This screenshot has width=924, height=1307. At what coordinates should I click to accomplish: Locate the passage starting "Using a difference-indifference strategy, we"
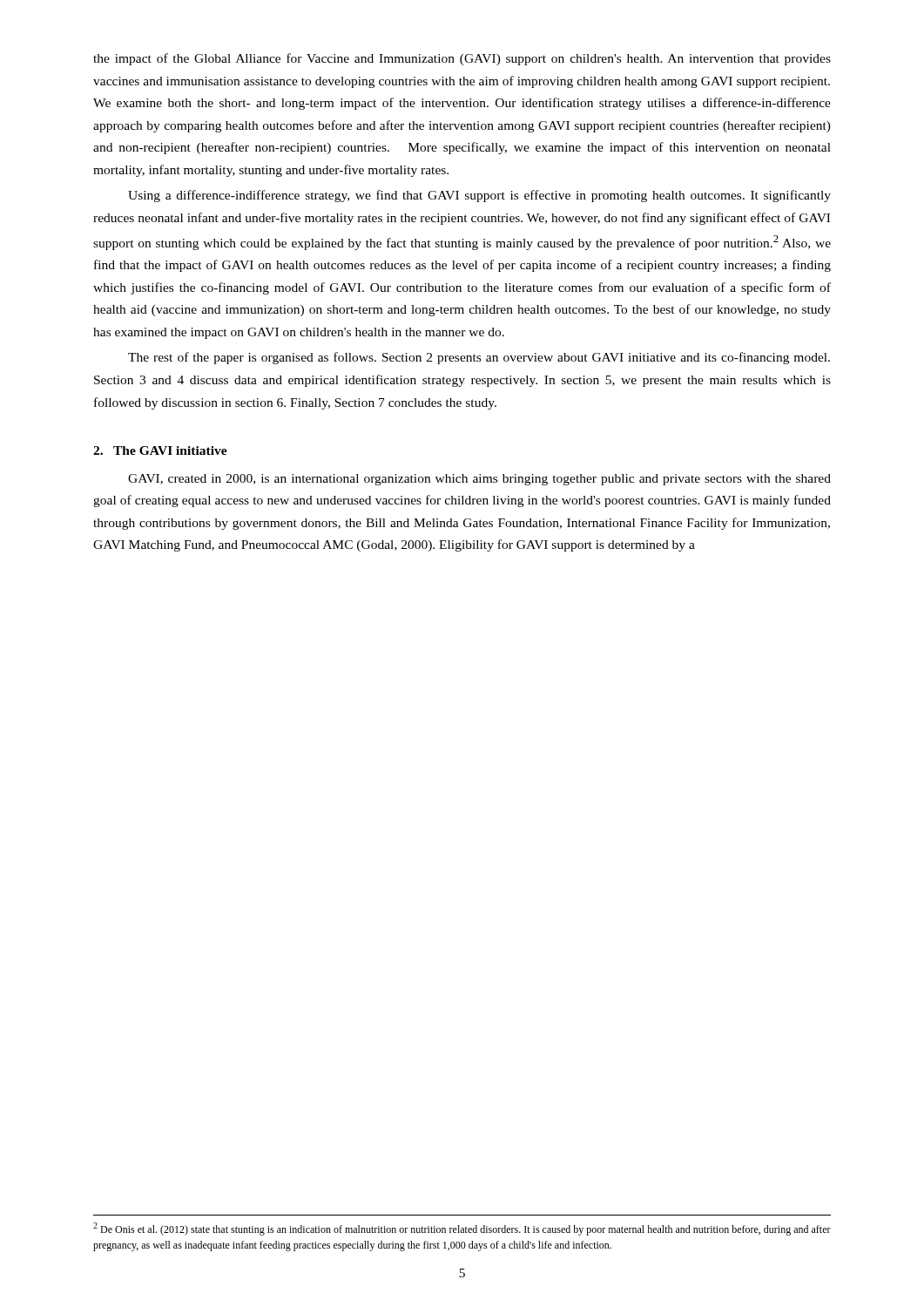pos(462,263)
